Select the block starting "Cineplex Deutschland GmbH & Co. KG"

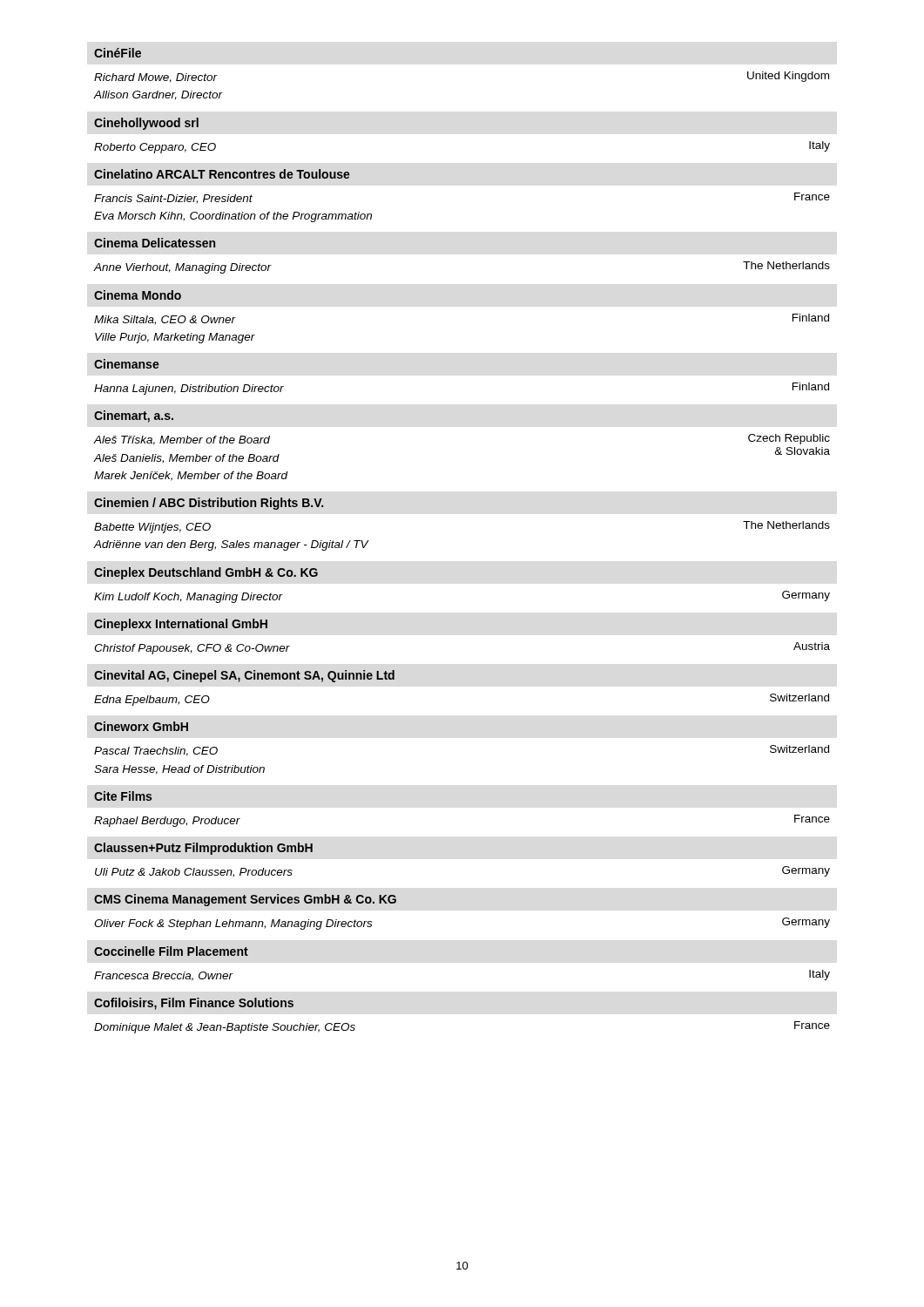pyautogui.click(x=206, y=573)
